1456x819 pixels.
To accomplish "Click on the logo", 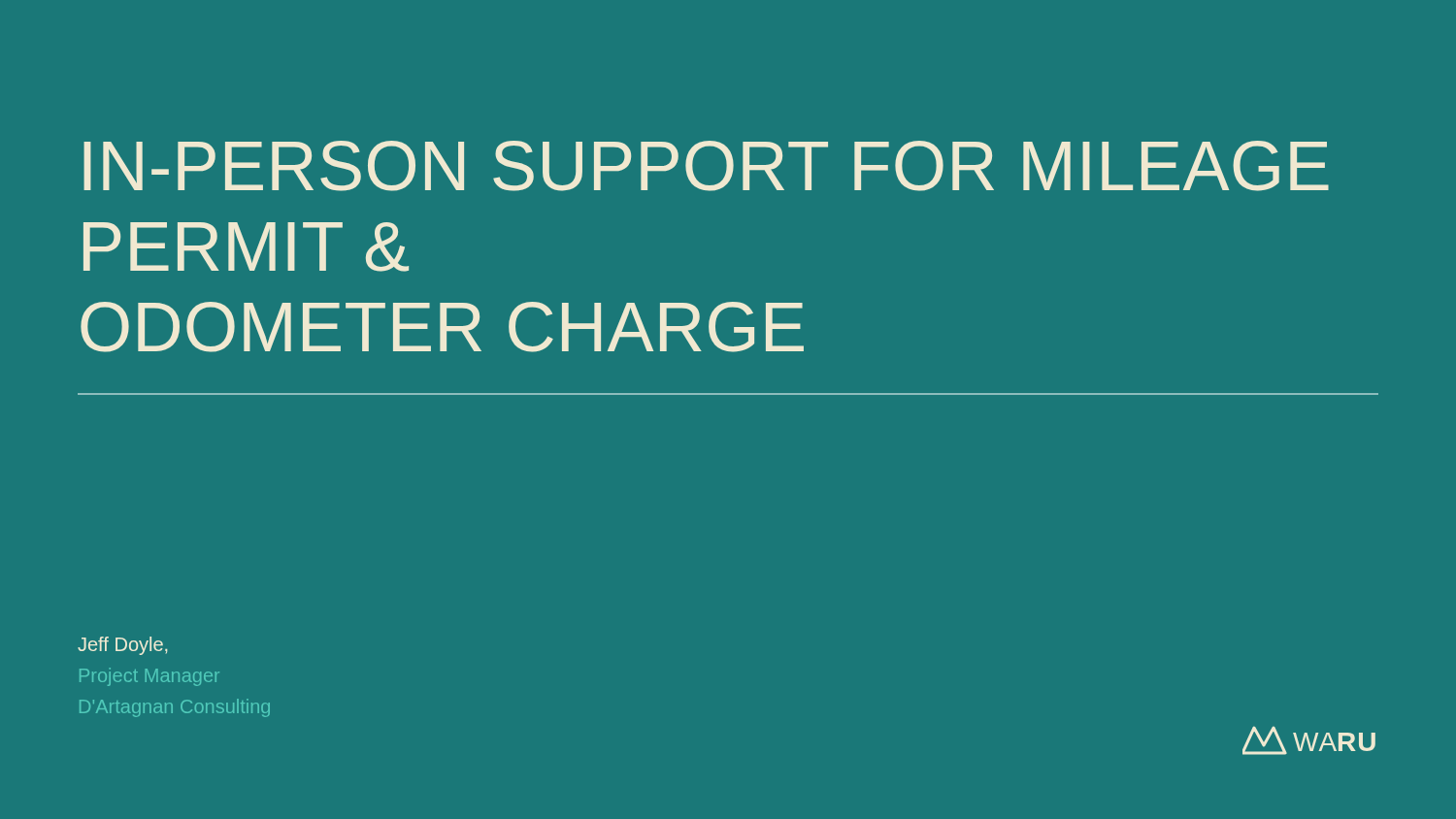I will (1310, 739).
